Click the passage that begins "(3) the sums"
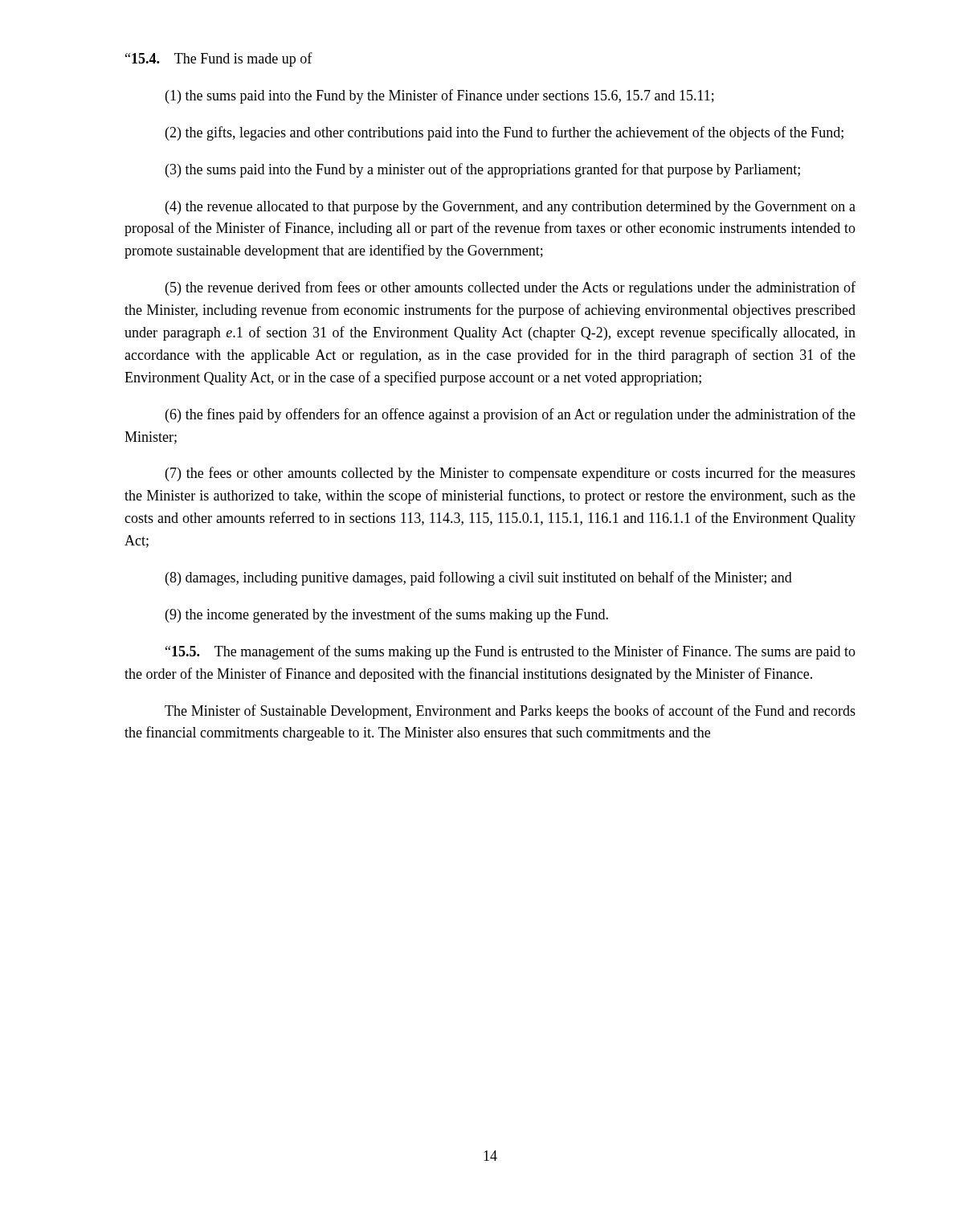 [x=490, y=170]
